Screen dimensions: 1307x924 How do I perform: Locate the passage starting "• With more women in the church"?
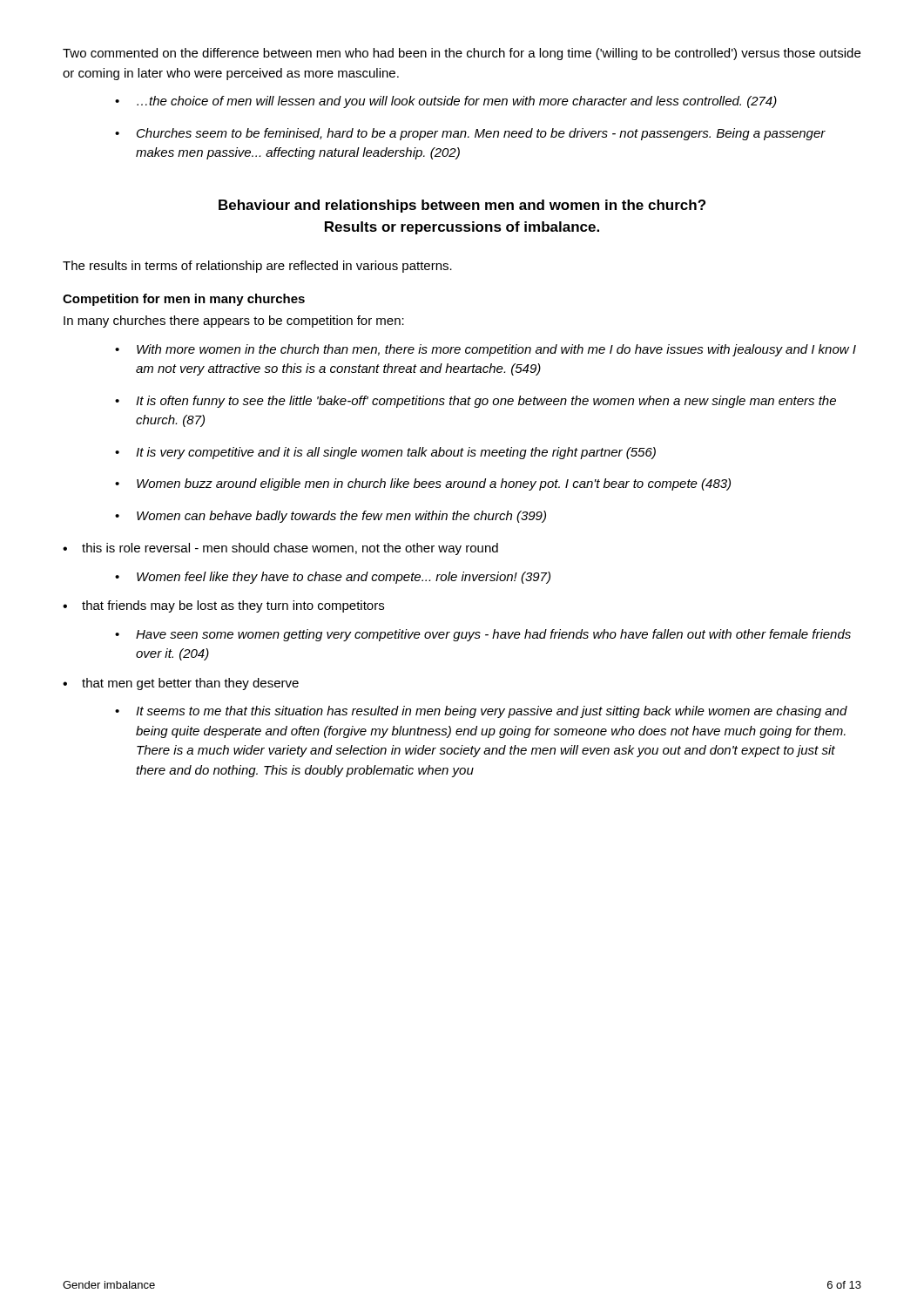[x=488, y=359]
